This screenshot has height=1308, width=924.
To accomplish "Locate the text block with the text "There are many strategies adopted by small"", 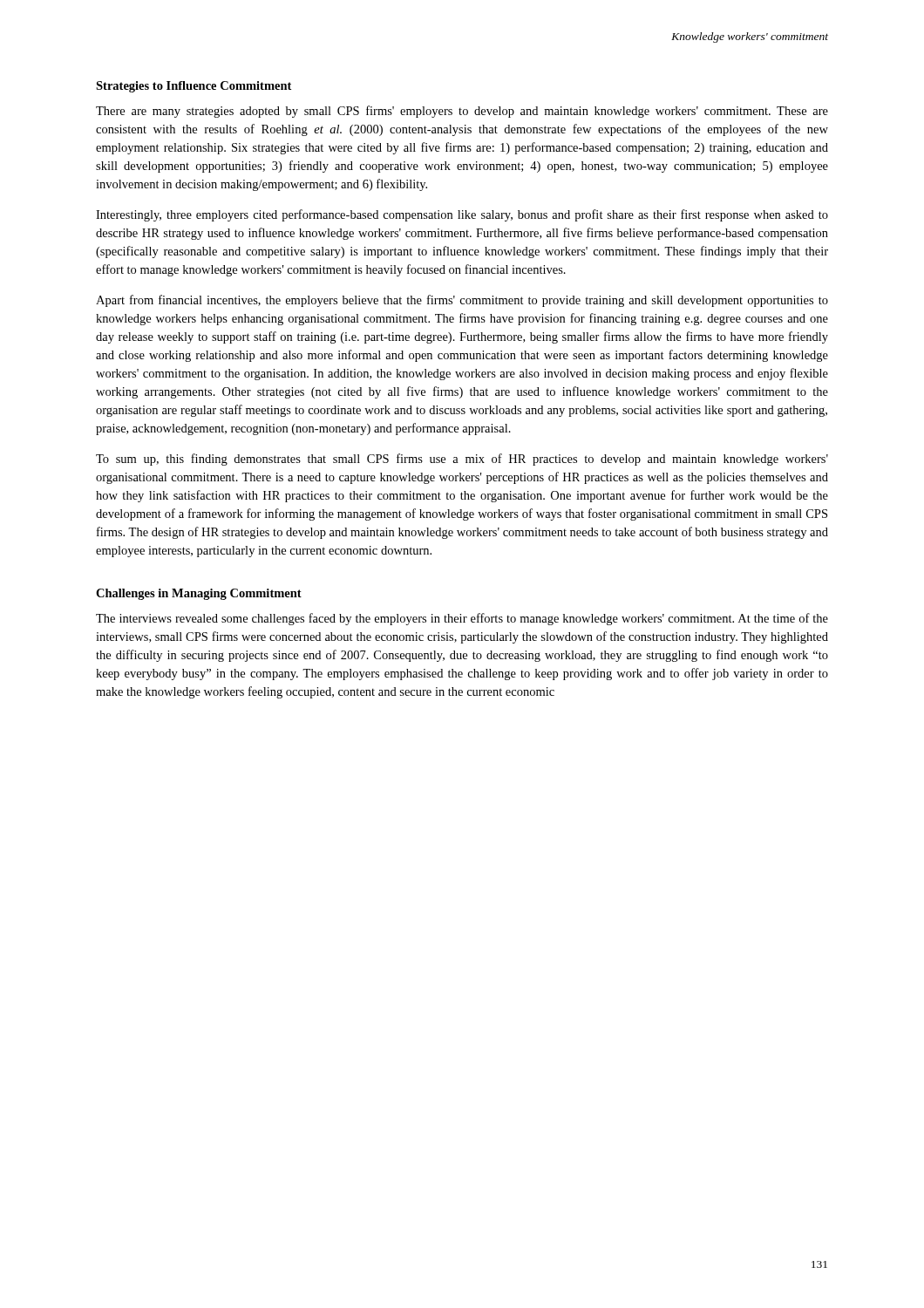I will click(462, 147).
